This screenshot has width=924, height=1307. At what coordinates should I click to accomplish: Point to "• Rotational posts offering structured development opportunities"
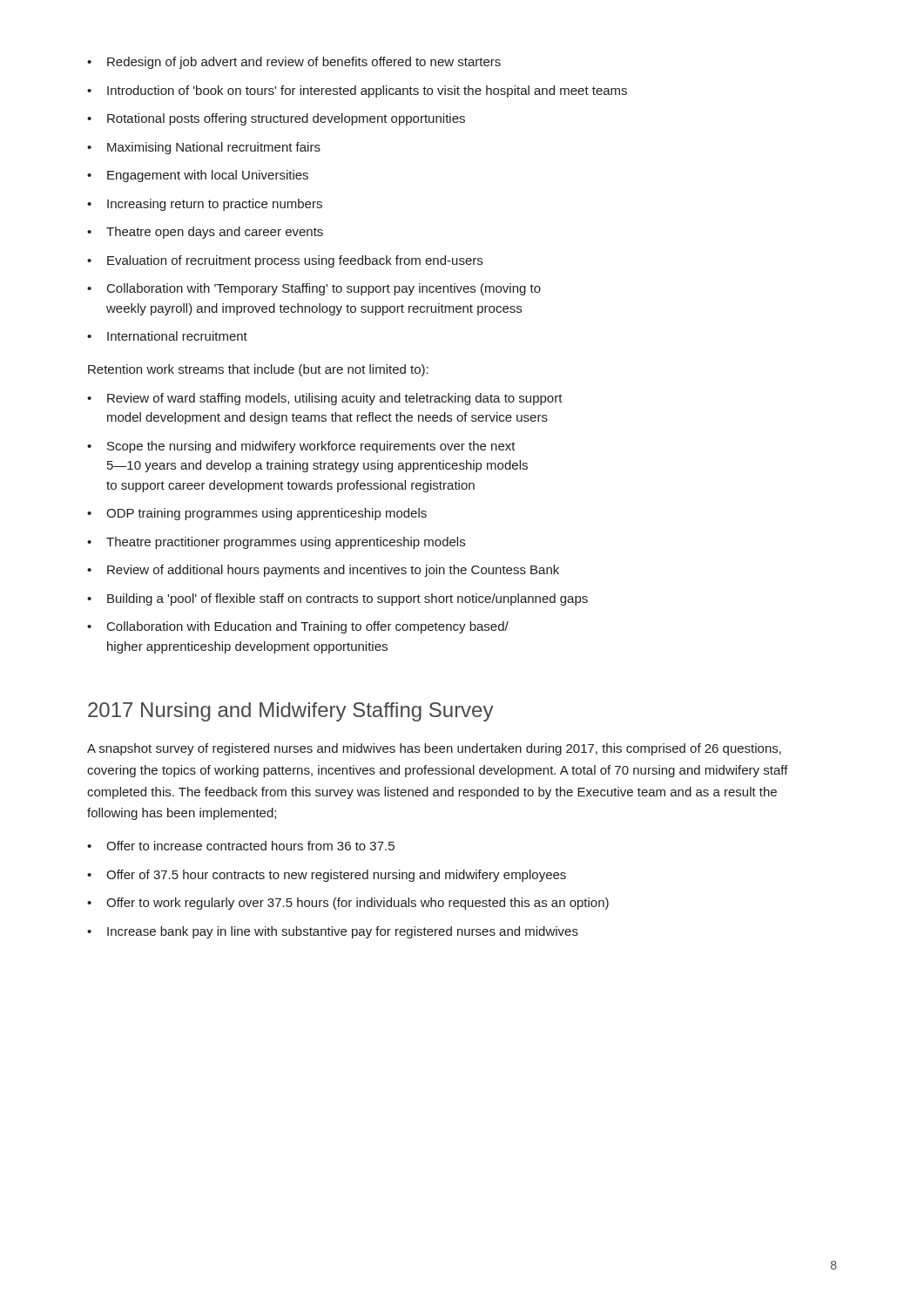pos(453,119)
